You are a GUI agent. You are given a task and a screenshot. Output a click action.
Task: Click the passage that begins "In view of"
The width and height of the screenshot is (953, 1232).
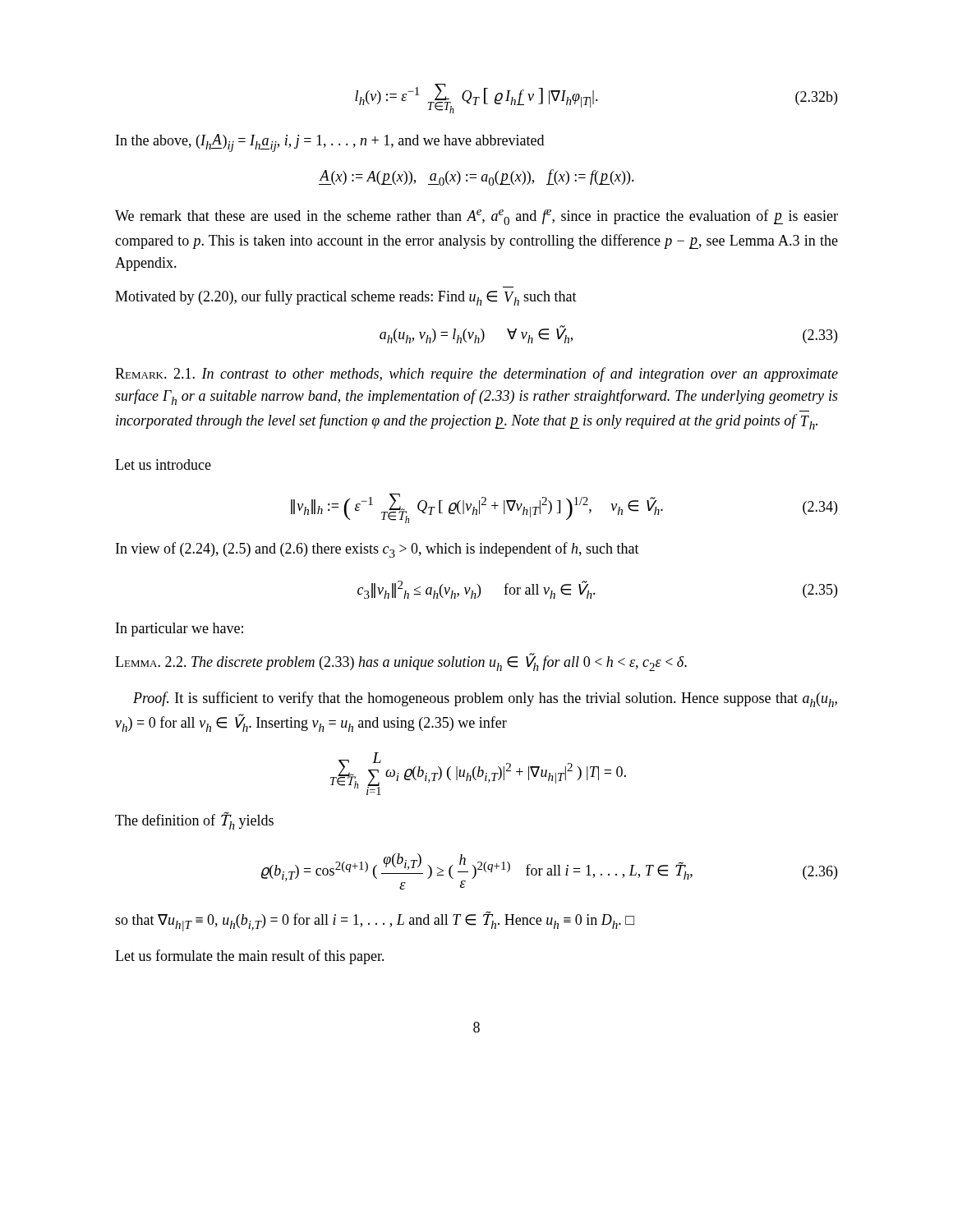click(377, 550)
